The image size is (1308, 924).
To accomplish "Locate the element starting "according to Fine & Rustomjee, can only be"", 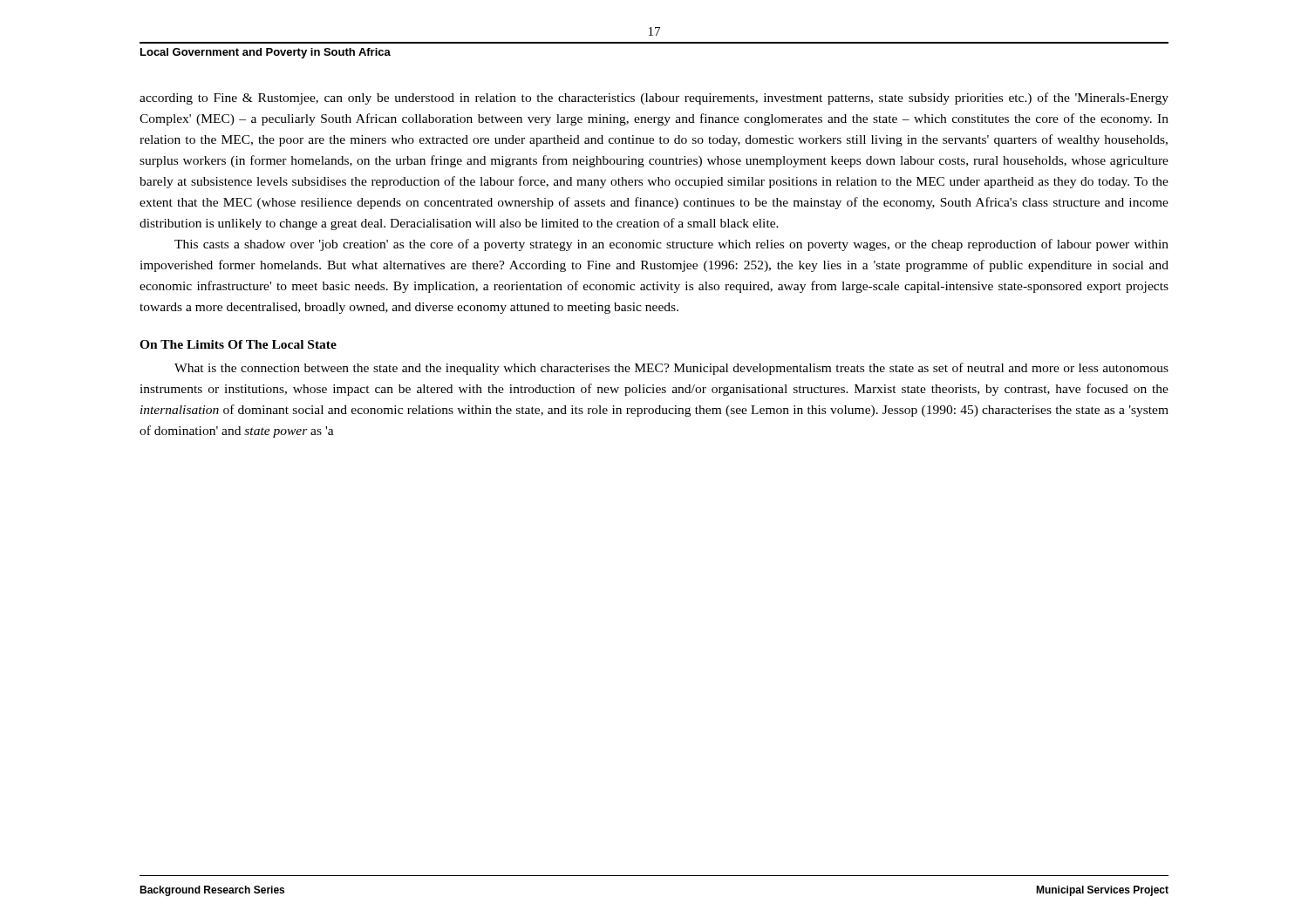I will tap(654, 160).
